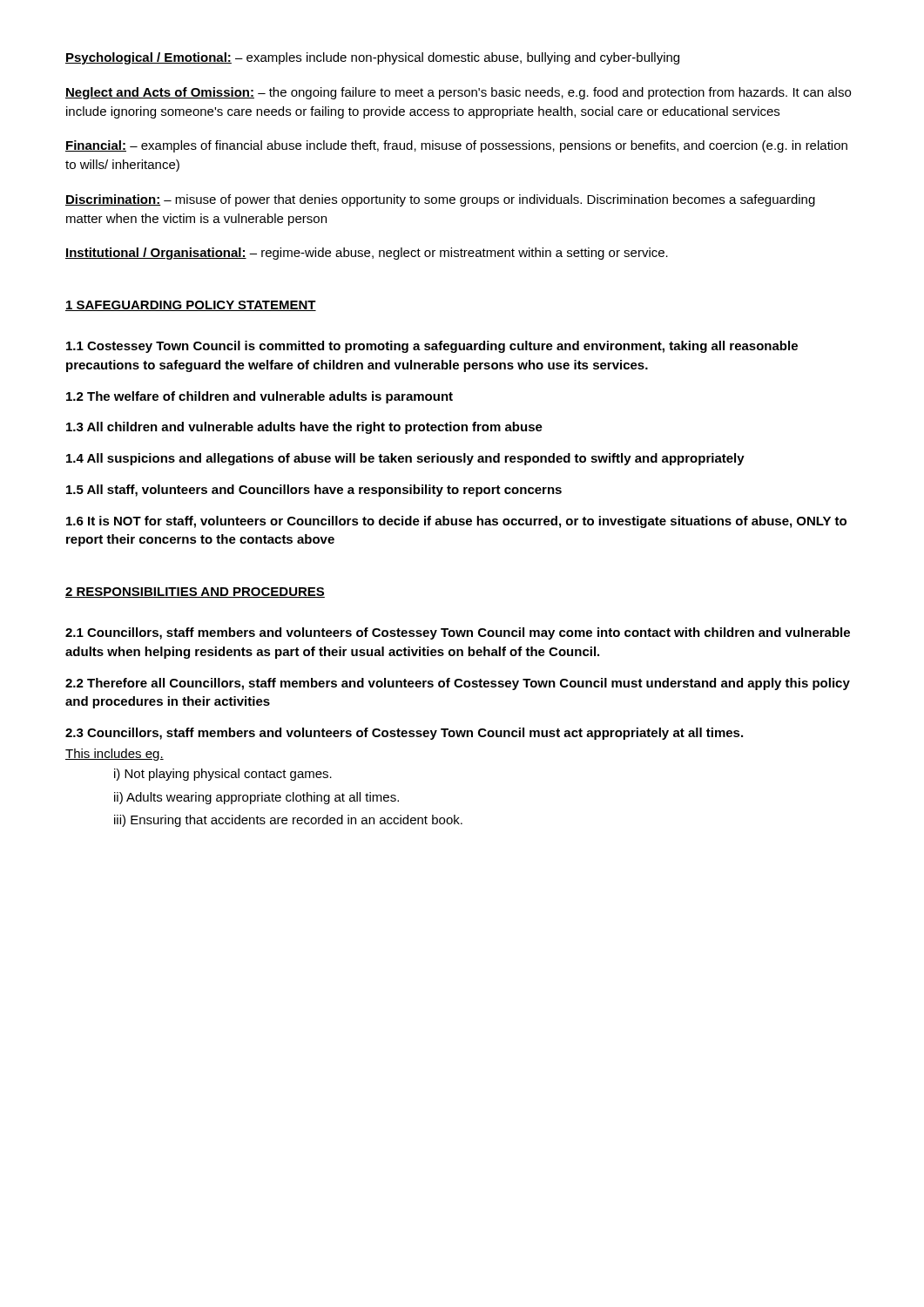Point to the region starting "2 RESPONSIBILITIES AND PROCEDURES"
The width and height of the screenshot is (924, 1307).
point(195,591)
